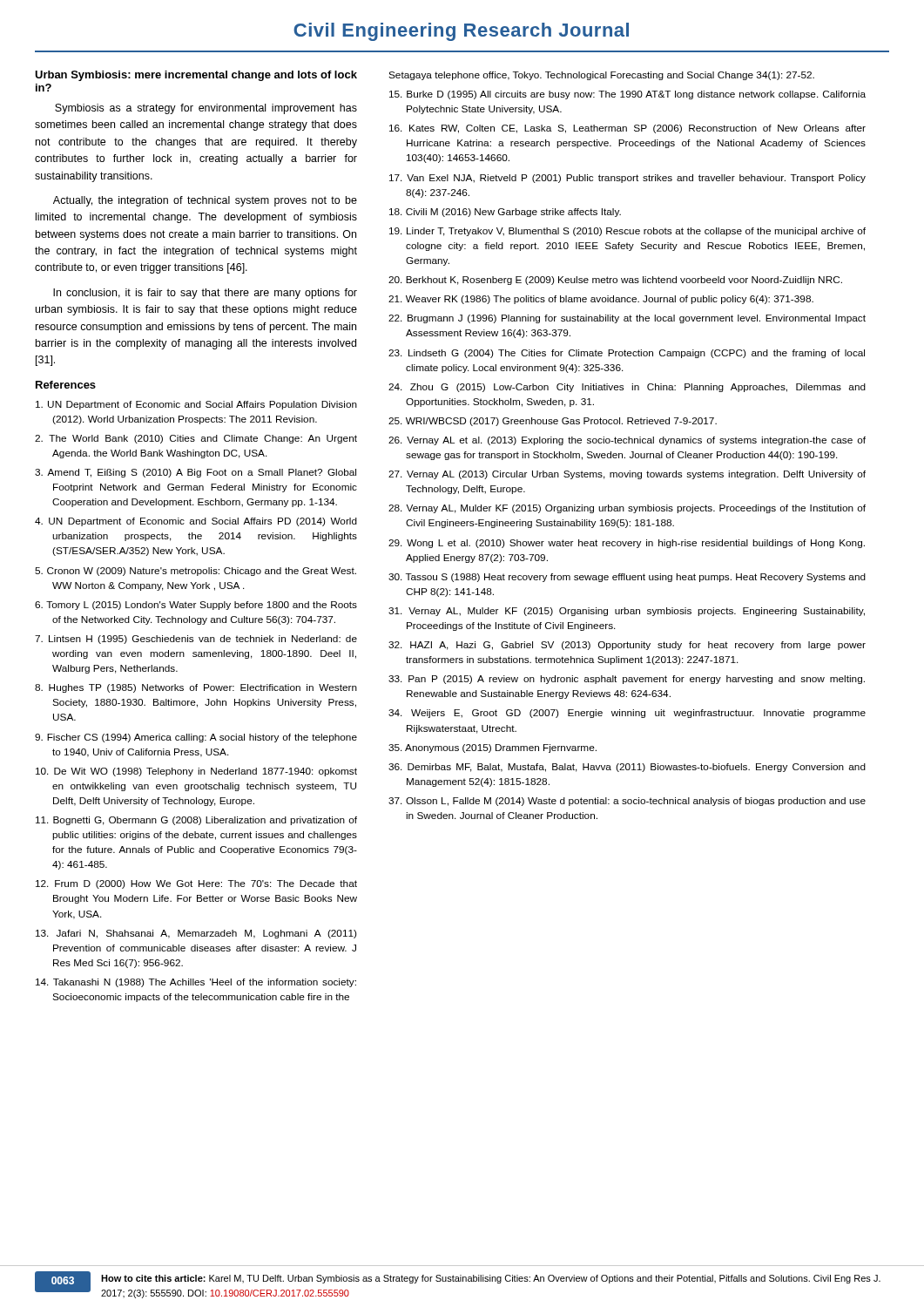Point to the text block starting "Symbiosis as a strategy for environmental improvement has"

(196, 142)
